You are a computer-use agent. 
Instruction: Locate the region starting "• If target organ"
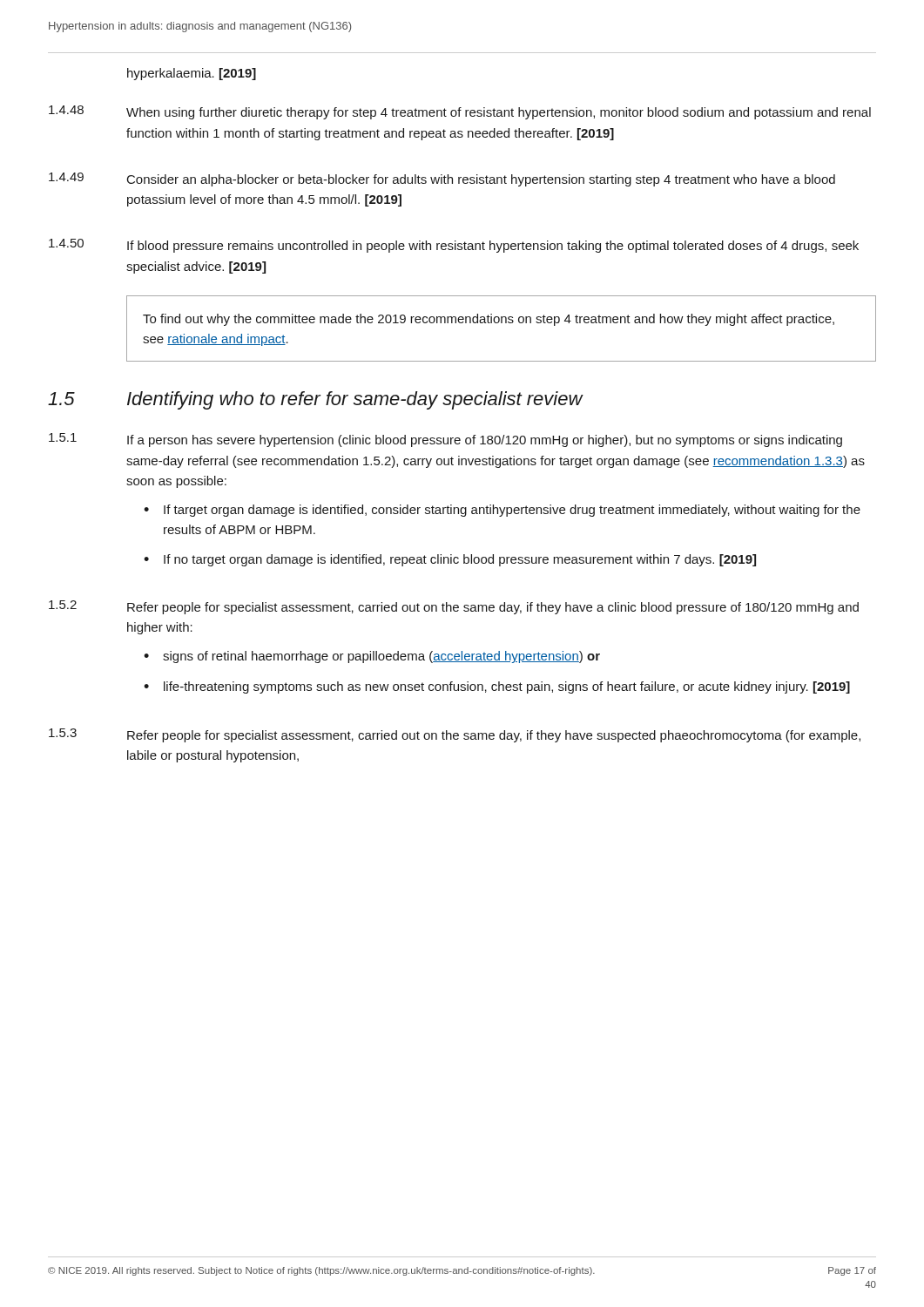[510, 520]
